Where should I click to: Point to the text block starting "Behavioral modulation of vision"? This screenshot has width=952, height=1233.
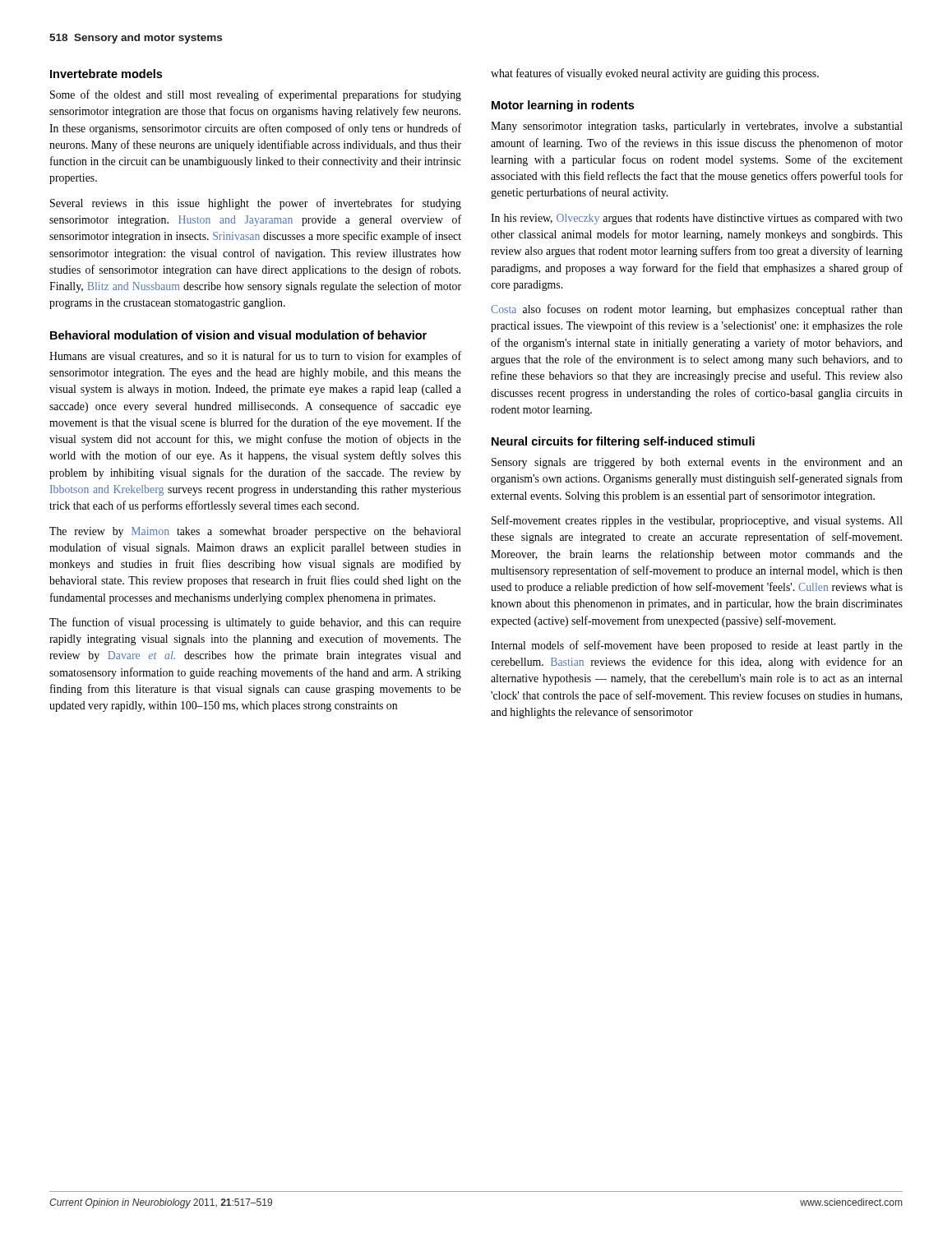pos(238,335)
